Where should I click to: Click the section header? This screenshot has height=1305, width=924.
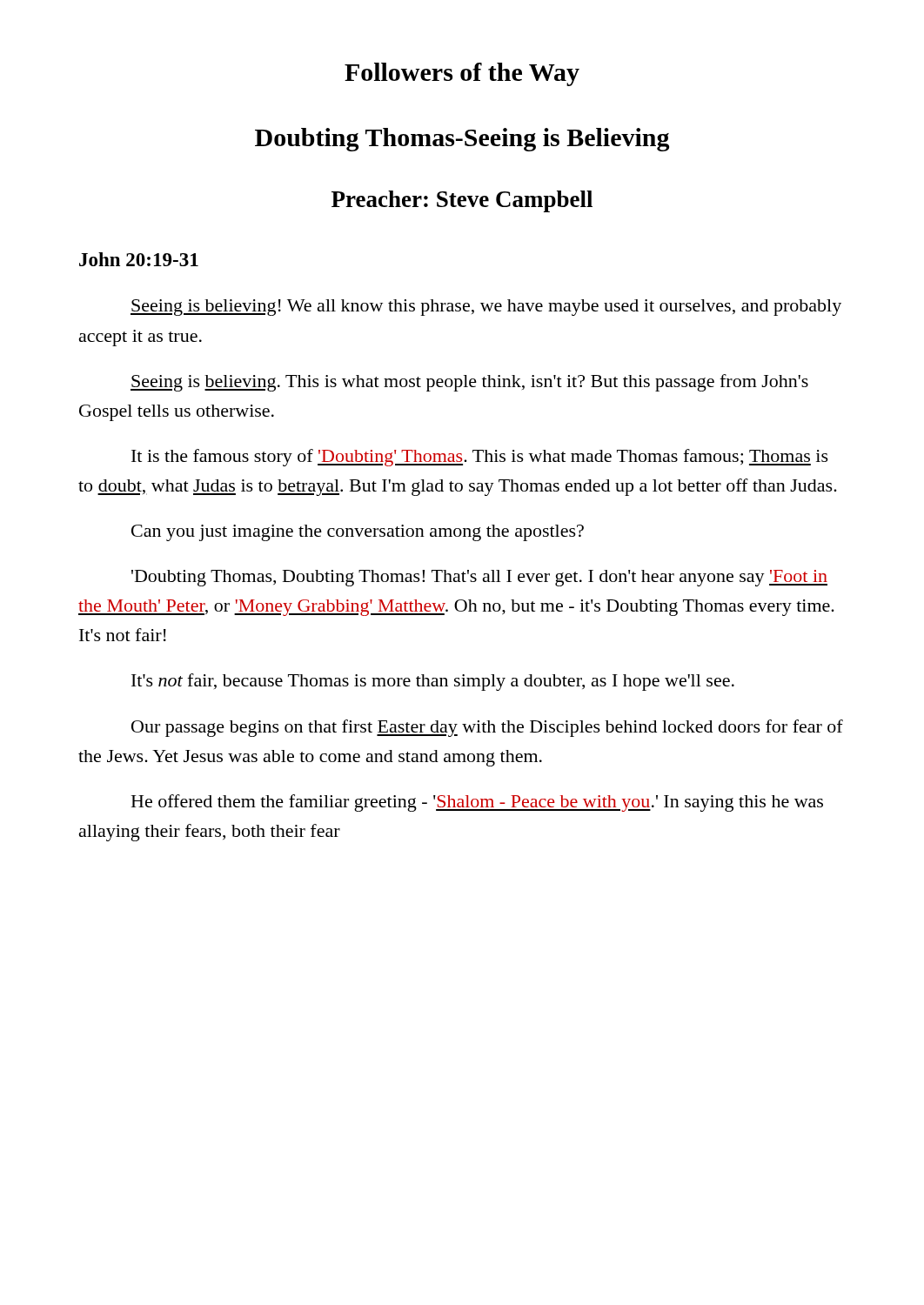tap(139, 260)
